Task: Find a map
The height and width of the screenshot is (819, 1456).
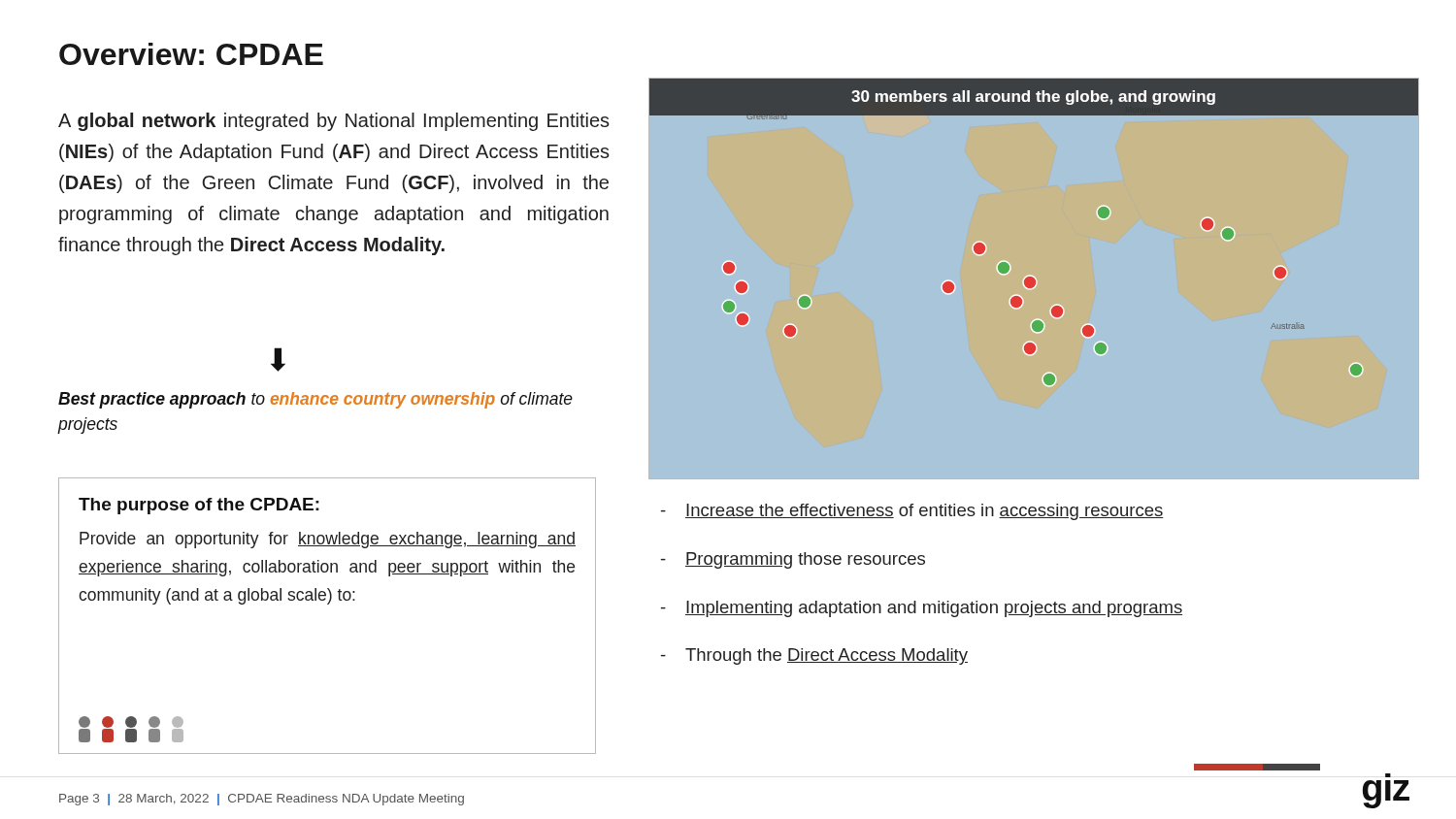Action: (x=1034, y=279)
